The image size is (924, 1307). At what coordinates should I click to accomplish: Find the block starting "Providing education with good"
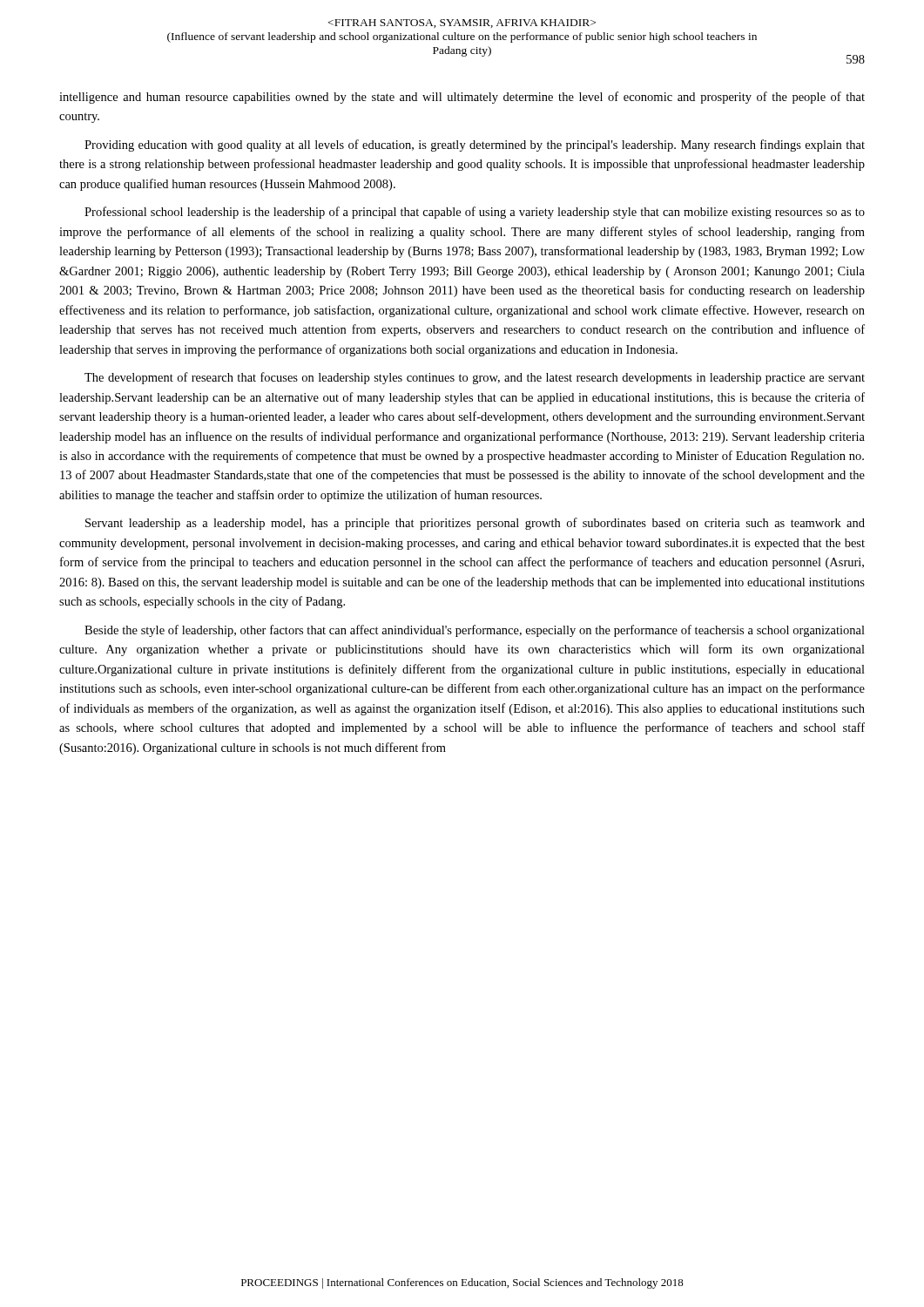pyautogui.click(x=462, y=164)
